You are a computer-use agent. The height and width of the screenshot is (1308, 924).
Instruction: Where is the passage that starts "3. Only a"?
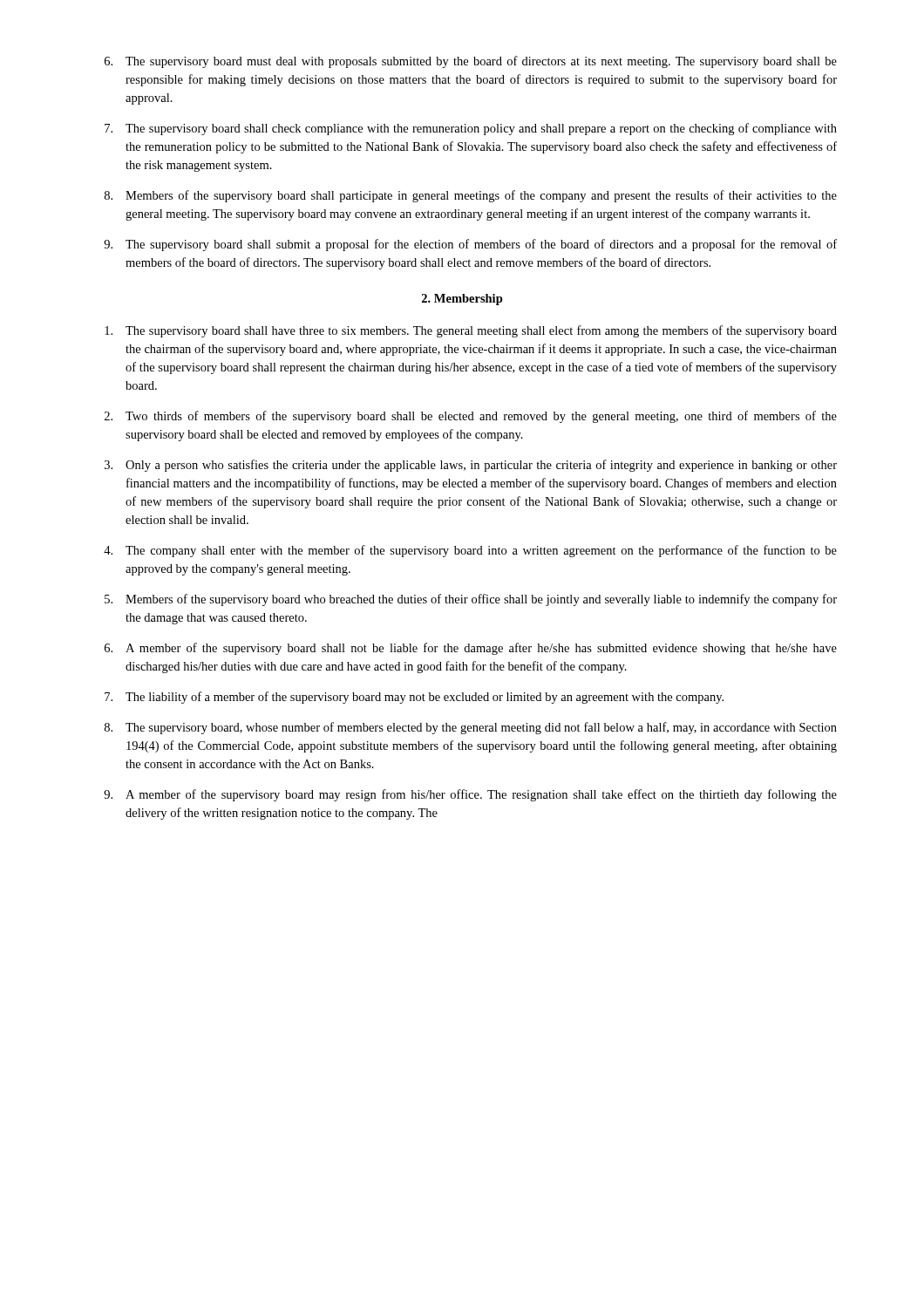(462, 493)
